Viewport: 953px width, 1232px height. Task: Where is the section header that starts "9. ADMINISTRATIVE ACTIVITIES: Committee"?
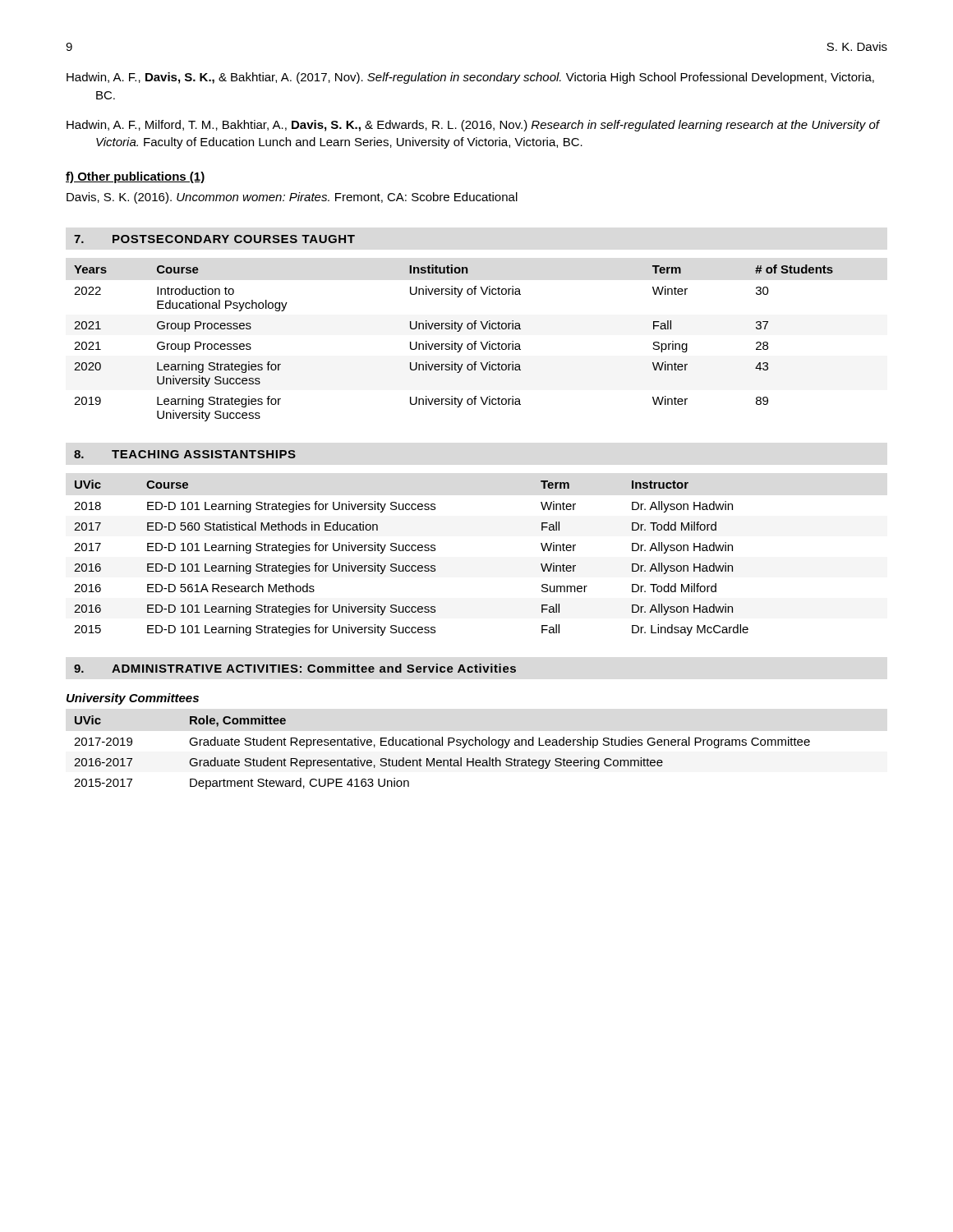point(295,668)
